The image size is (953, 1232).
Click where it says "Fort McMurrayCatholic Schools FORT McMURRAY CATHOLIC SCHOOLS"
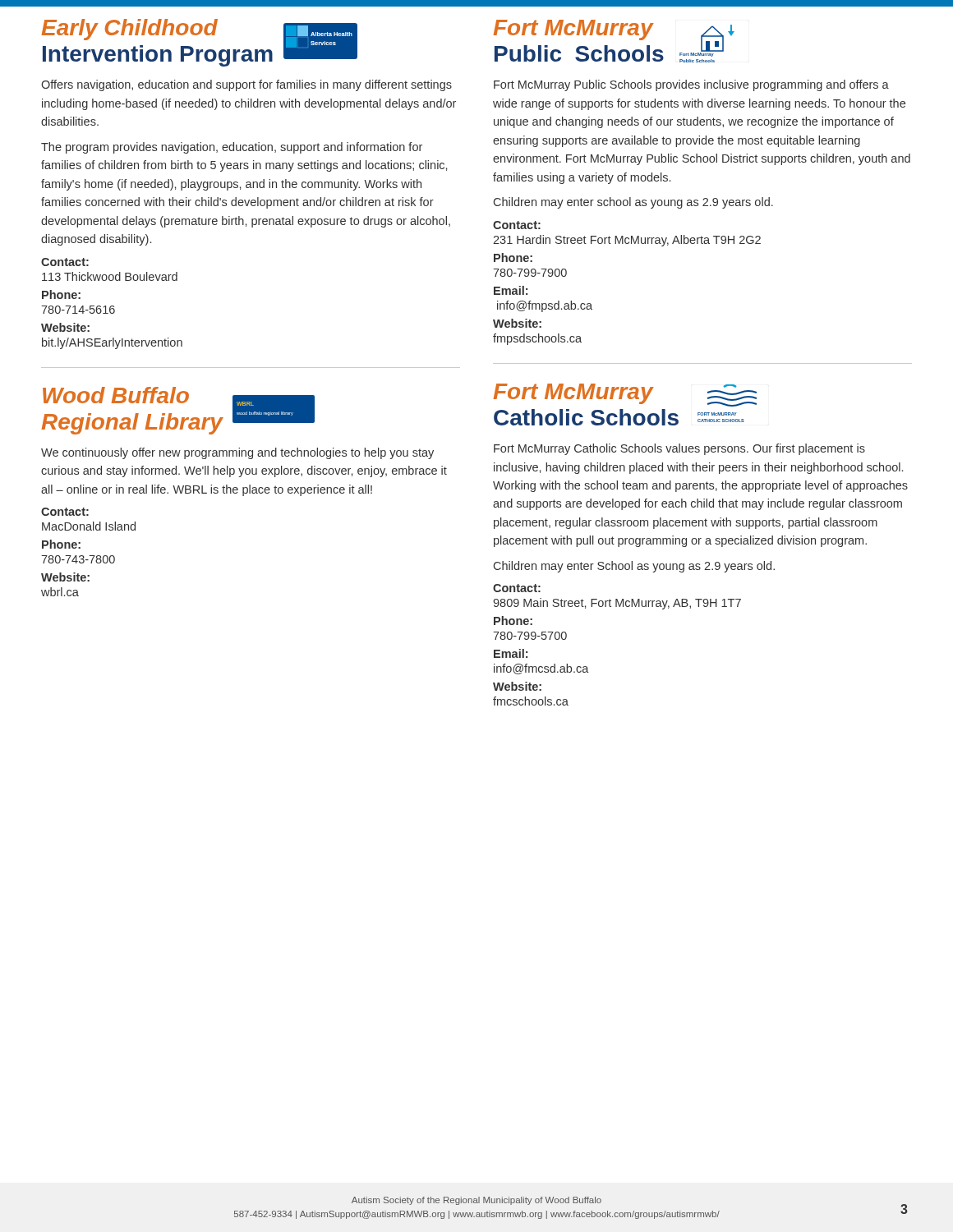tap(631, 405)
